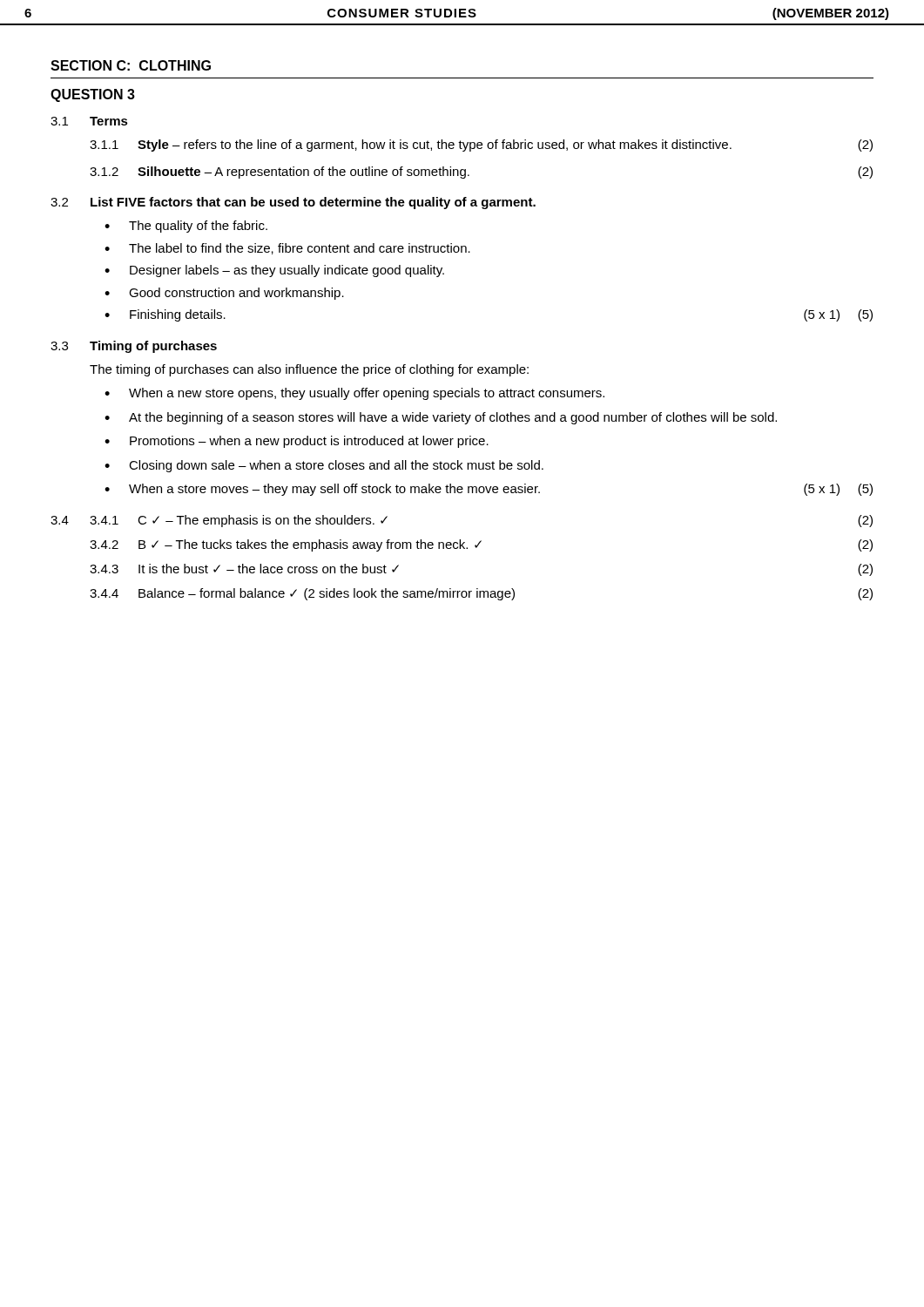Click on the element starting "• When a store moves –"
This screenshot has height=1307, width=924.
point(489,491)
